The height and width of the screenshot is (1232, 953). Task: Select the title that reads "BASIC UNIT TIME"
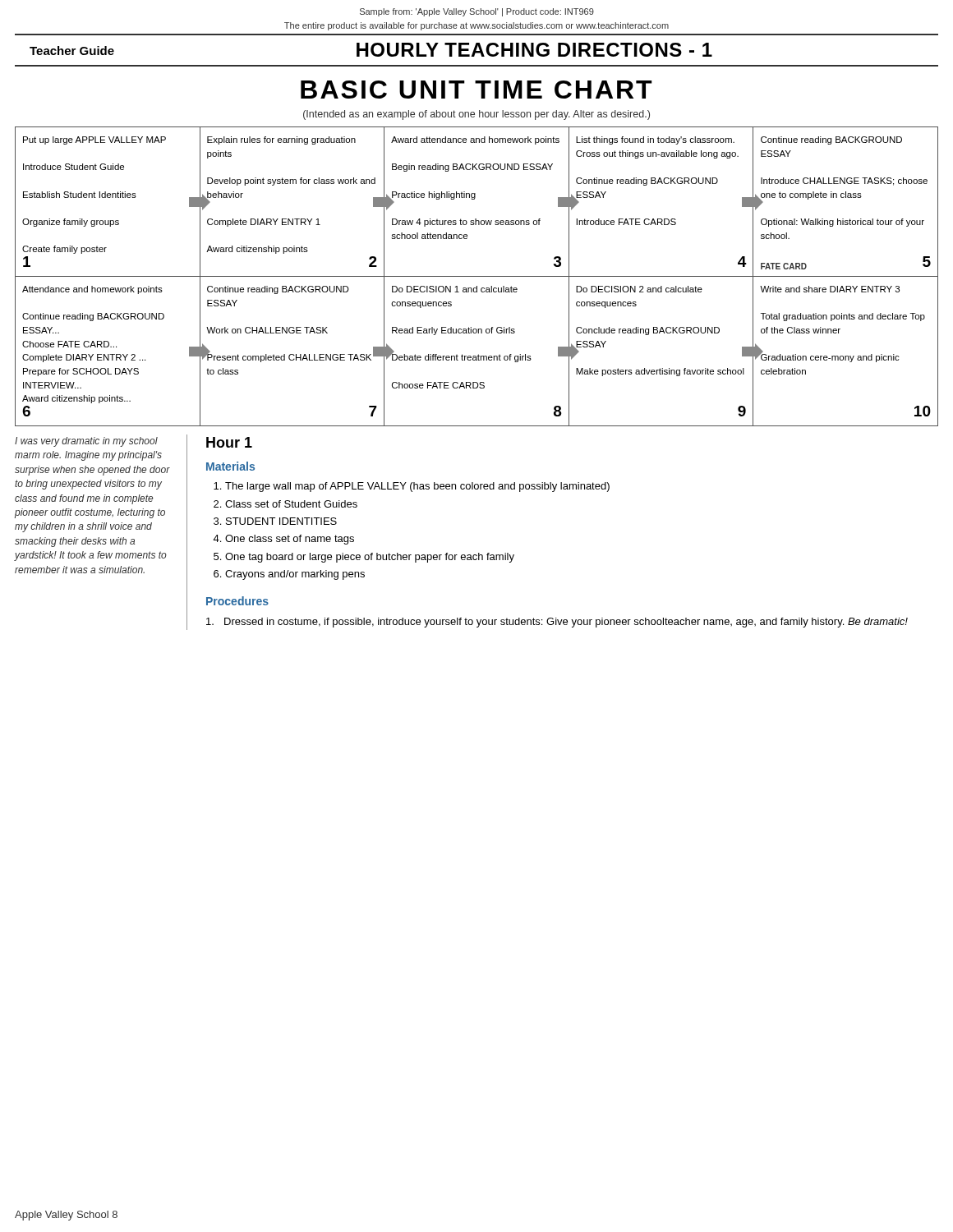pyautogui.click(x=476, y=90)
